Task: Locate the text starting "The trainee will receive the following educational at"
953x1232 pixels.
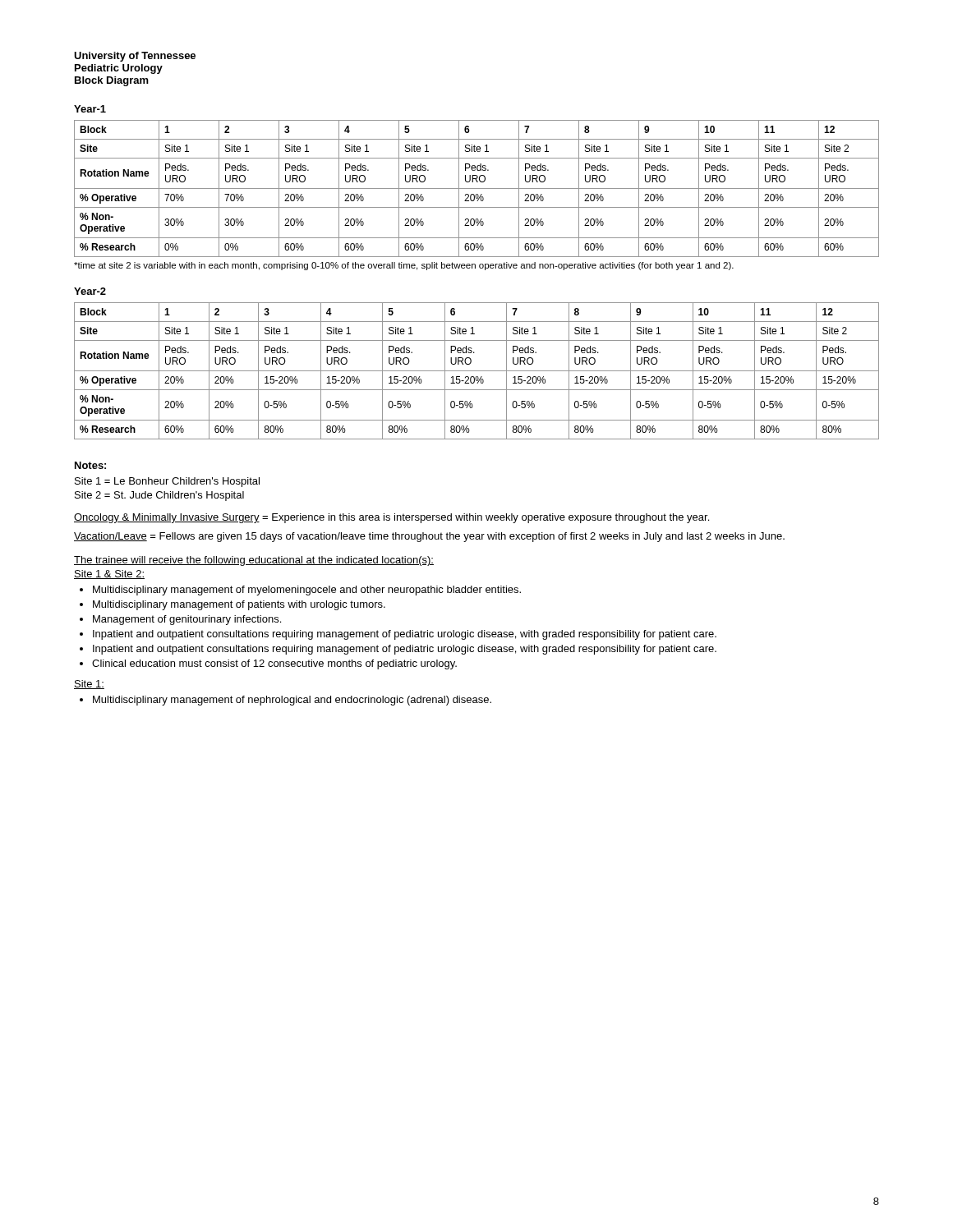Action: 254,560
